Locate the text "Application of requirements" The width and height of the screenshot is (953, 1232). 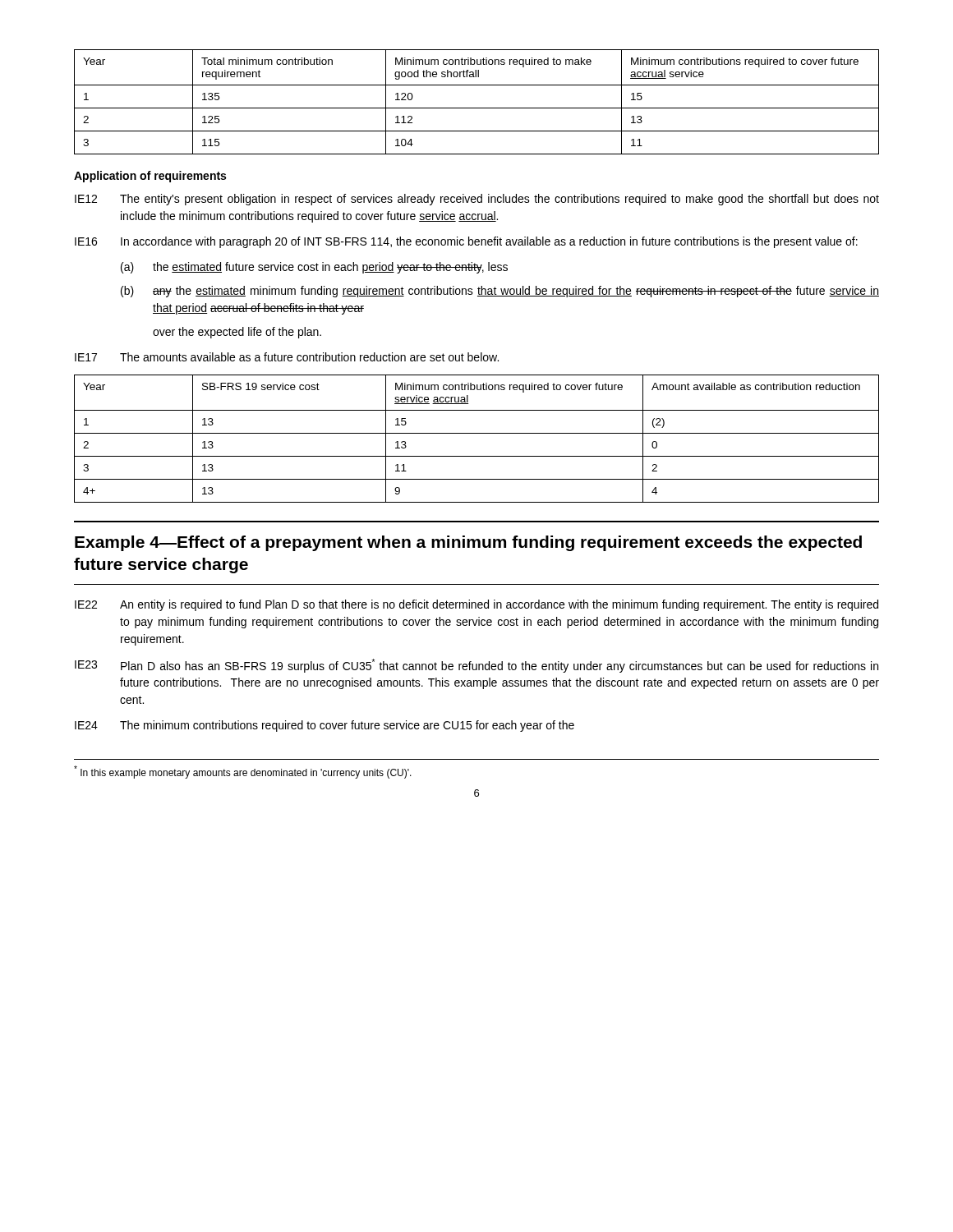click(x=150, y=176)
